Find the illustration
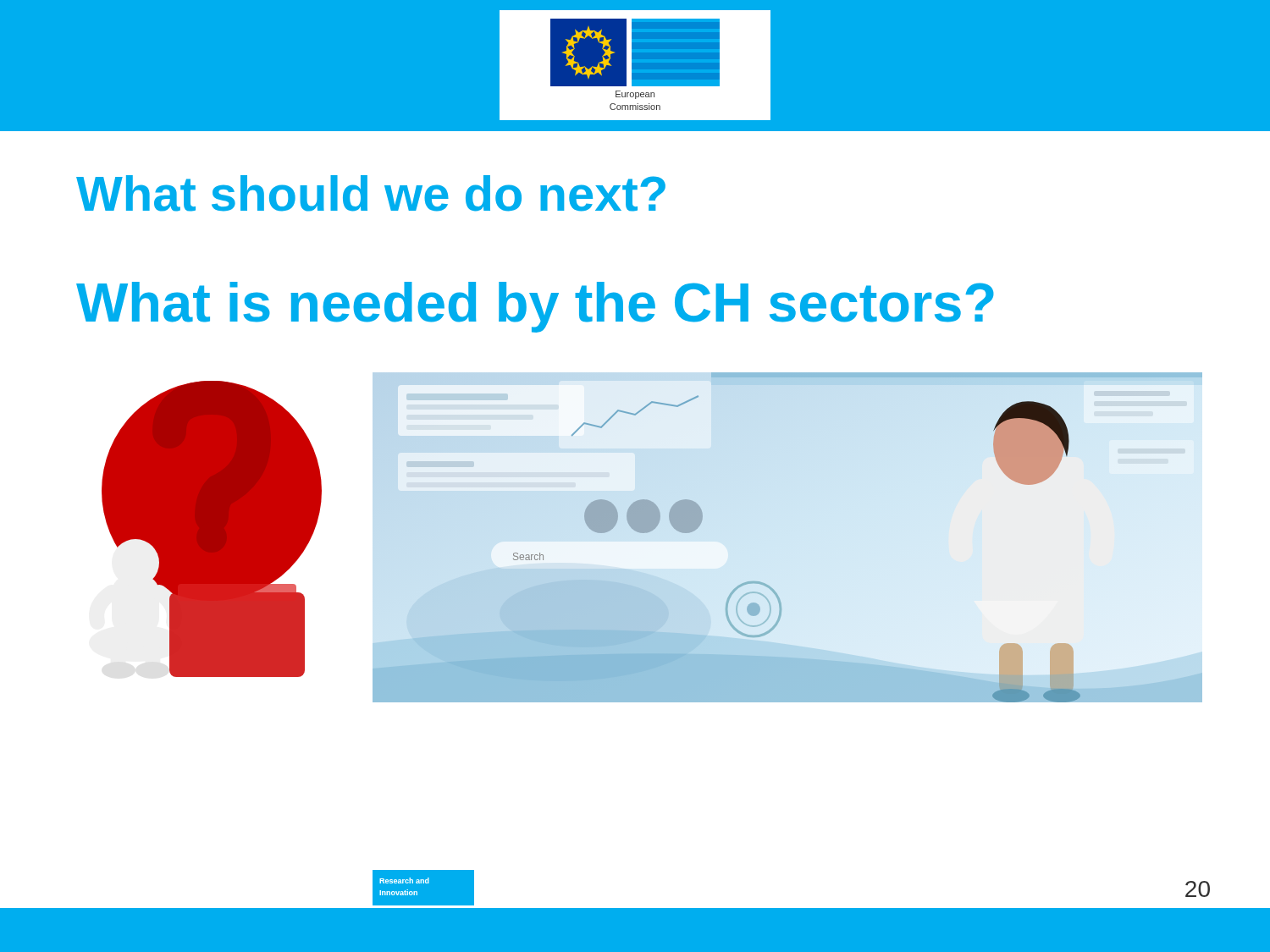Image resolution: width=1270 pixels, height=952 pixels. (x=199, y=533)
